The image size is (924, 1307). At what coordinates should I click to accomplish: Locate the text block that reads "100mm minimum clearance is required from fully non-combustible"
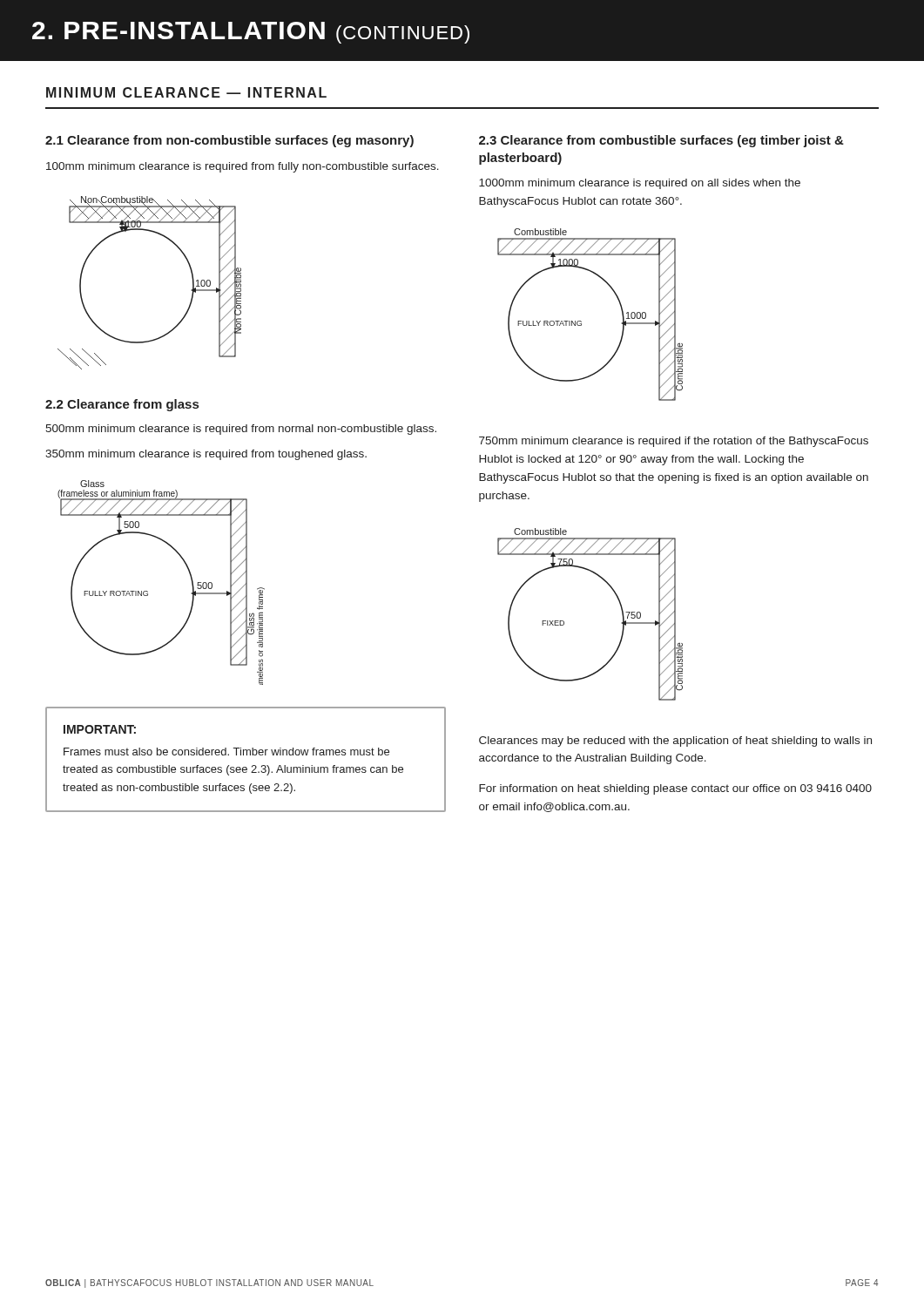pos(242,166)
